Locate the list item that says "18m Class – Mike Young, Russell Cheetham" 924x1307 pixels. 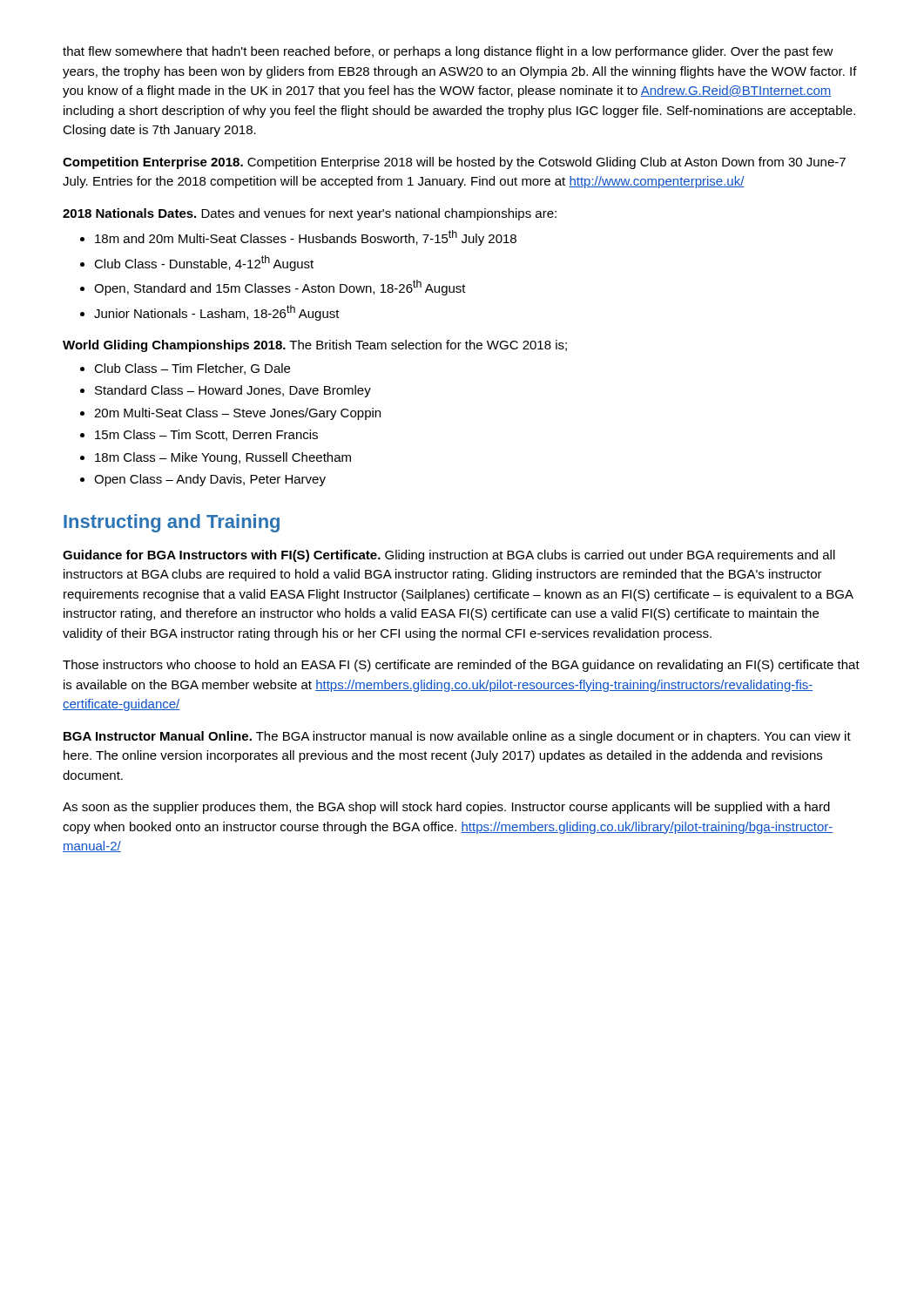pos(223,457)
